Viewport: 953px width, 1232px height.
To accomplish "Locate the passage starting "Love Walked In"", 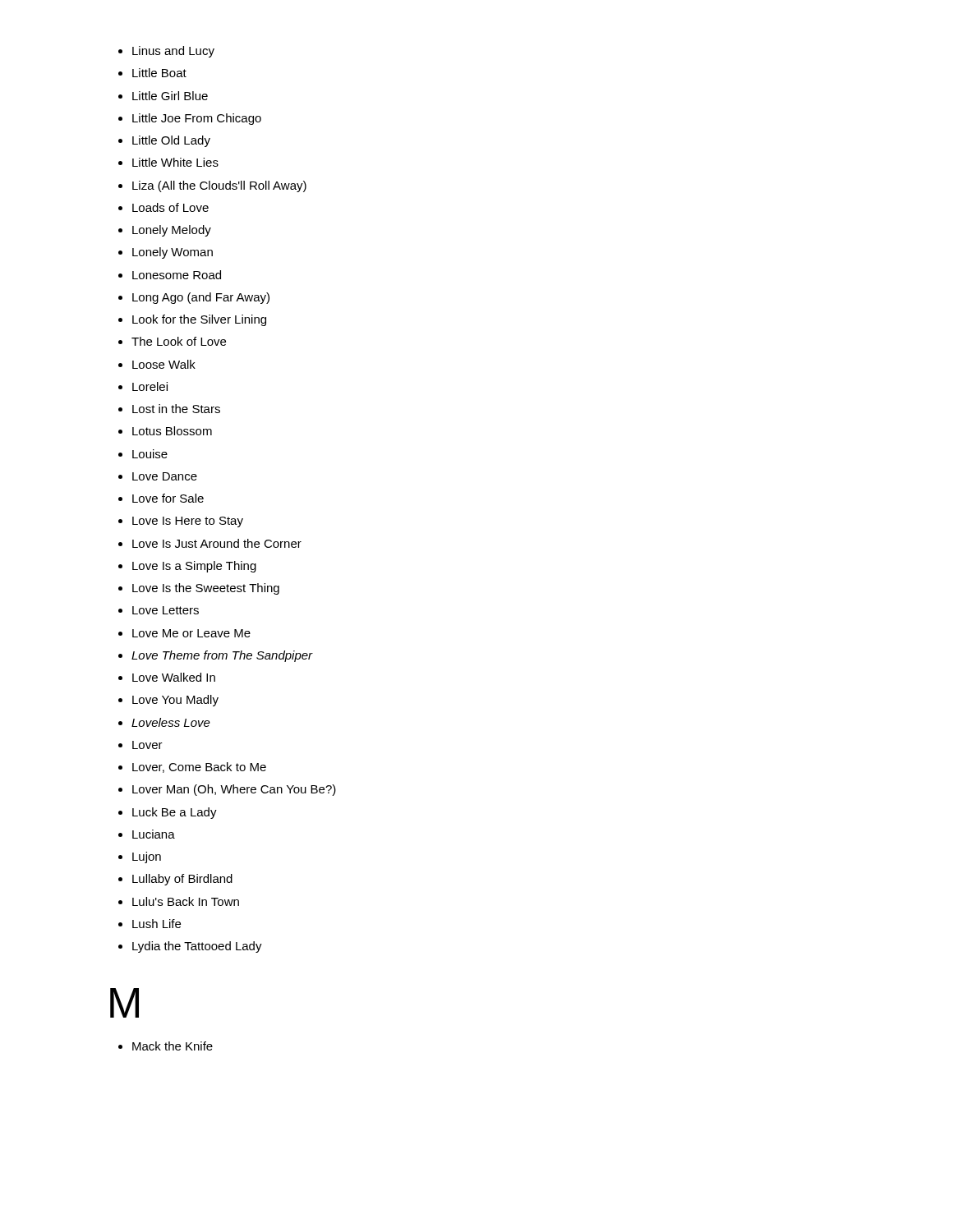I will click(174, 677).
